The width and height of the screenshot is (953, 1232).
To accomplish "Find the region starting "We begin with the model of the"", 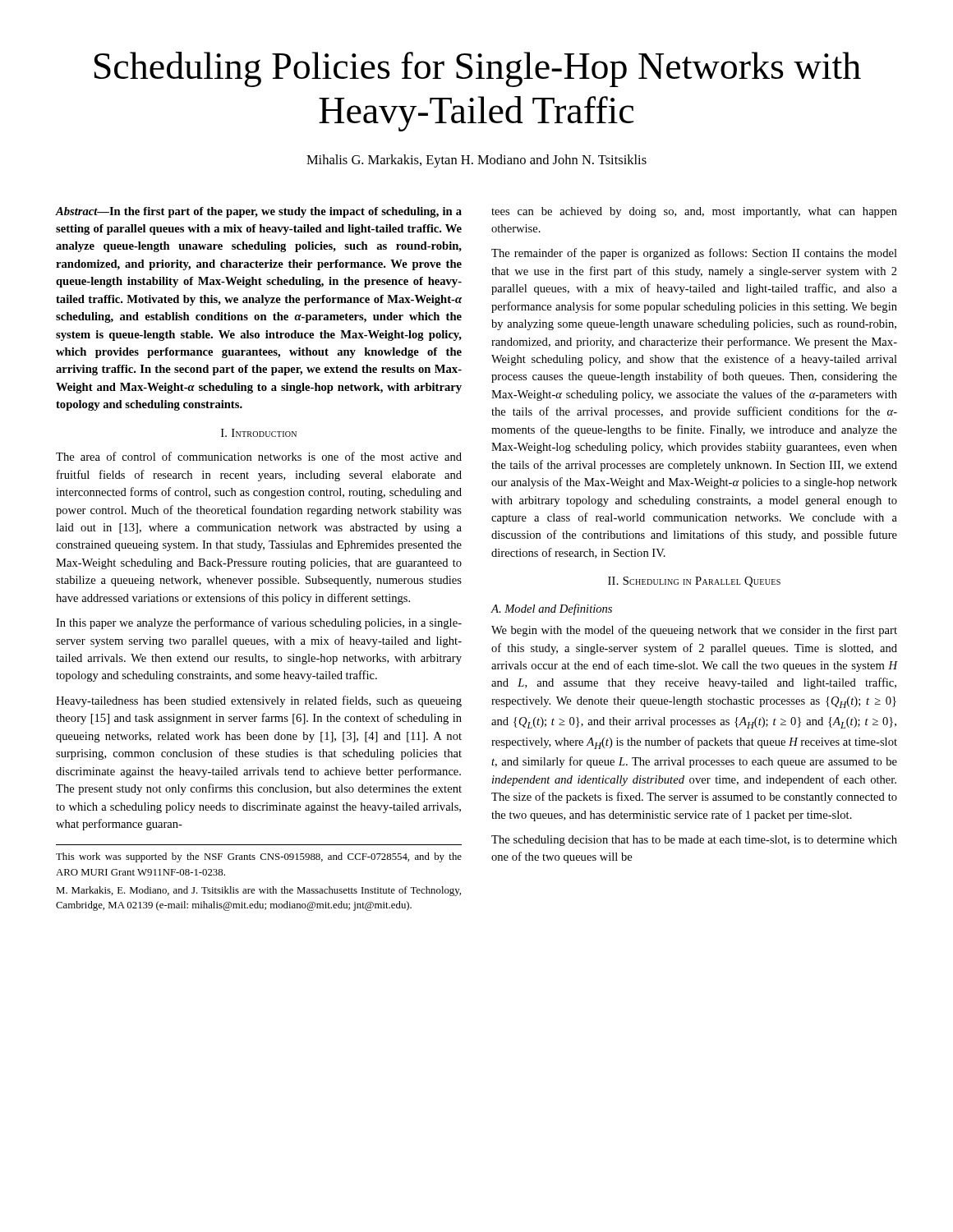I will (x=694, y=723).
